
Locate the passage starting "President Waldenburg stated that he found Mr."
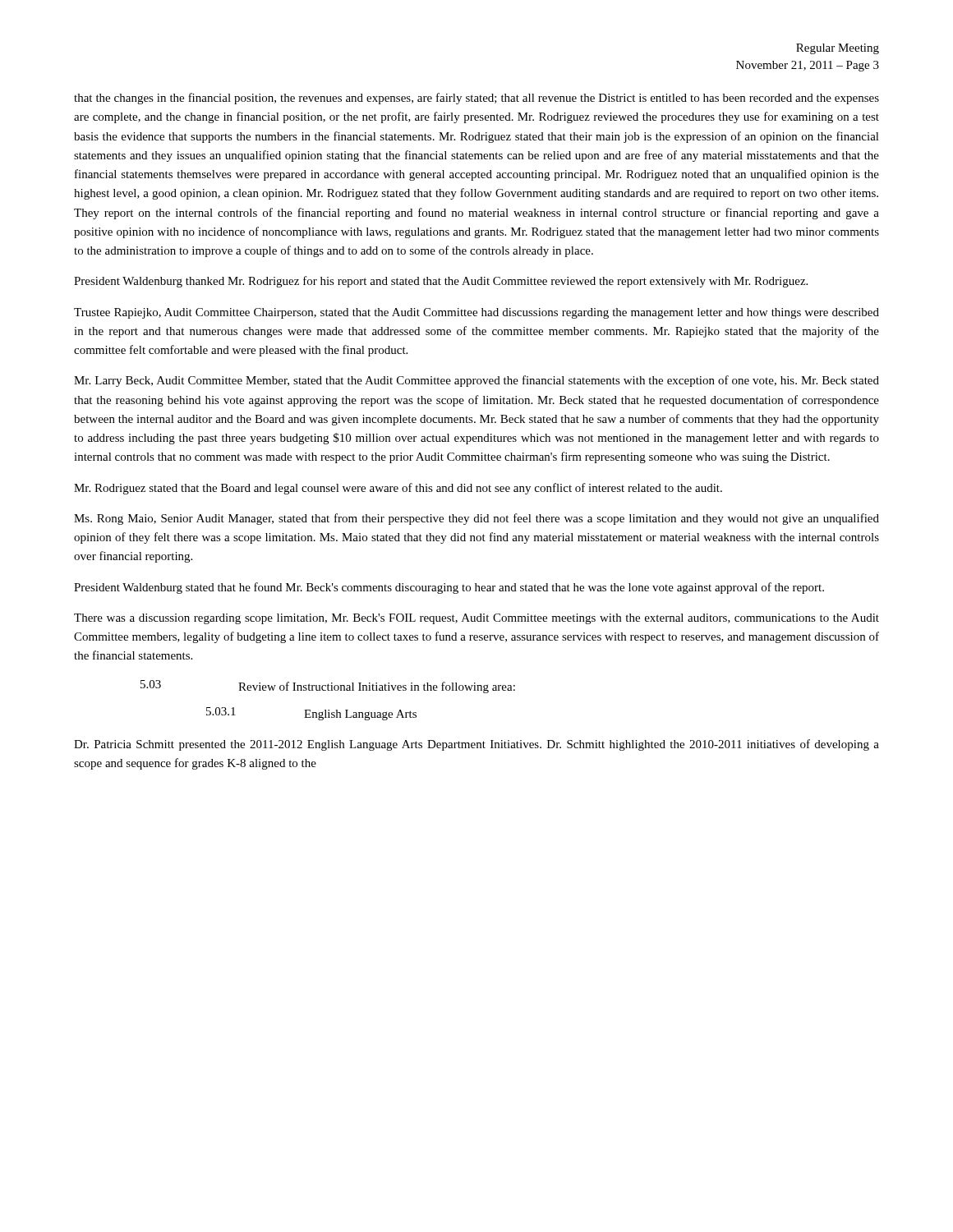point(449,587)
